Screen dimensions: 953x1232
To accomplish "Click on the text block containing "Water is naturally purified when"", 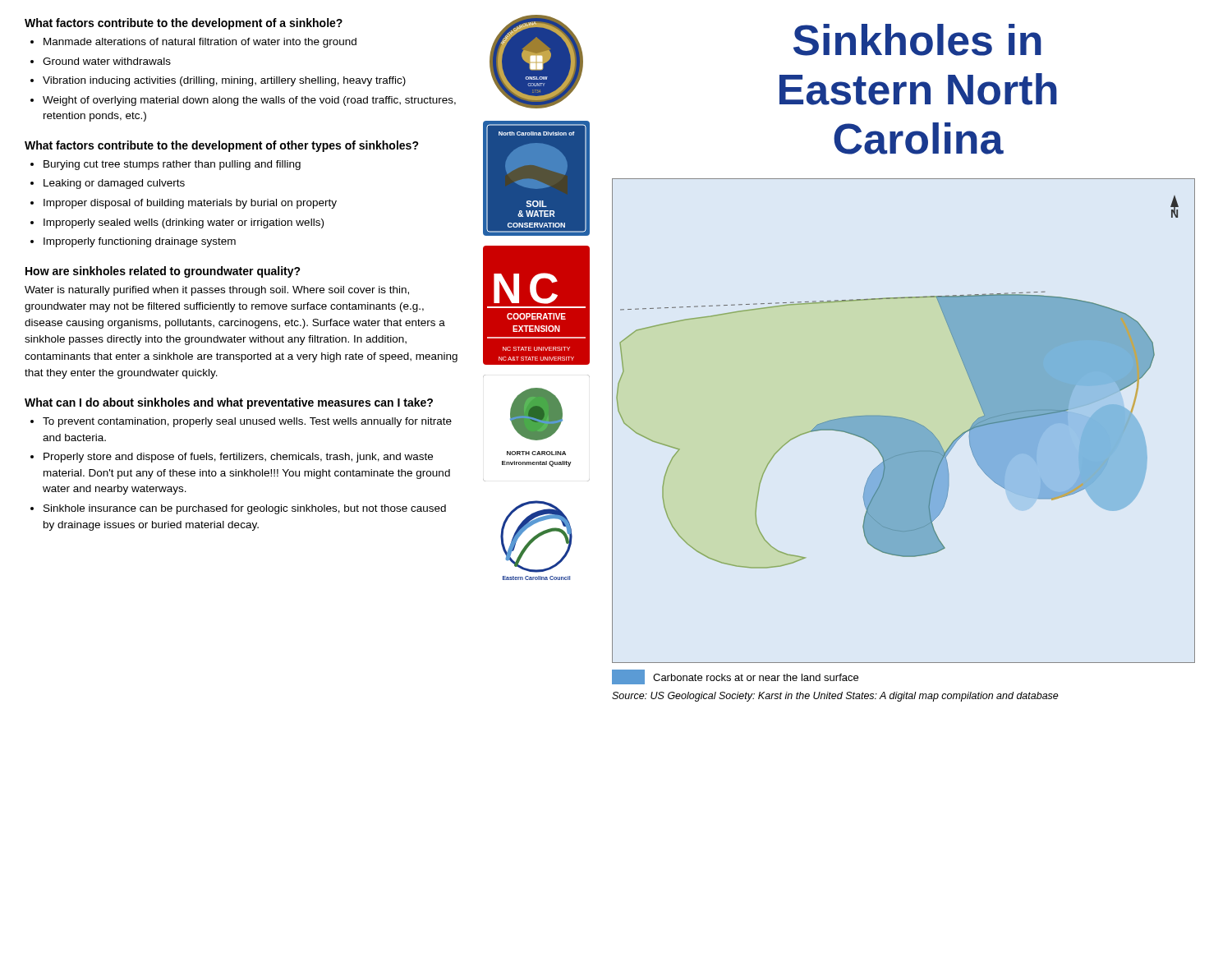I will 241,331.
